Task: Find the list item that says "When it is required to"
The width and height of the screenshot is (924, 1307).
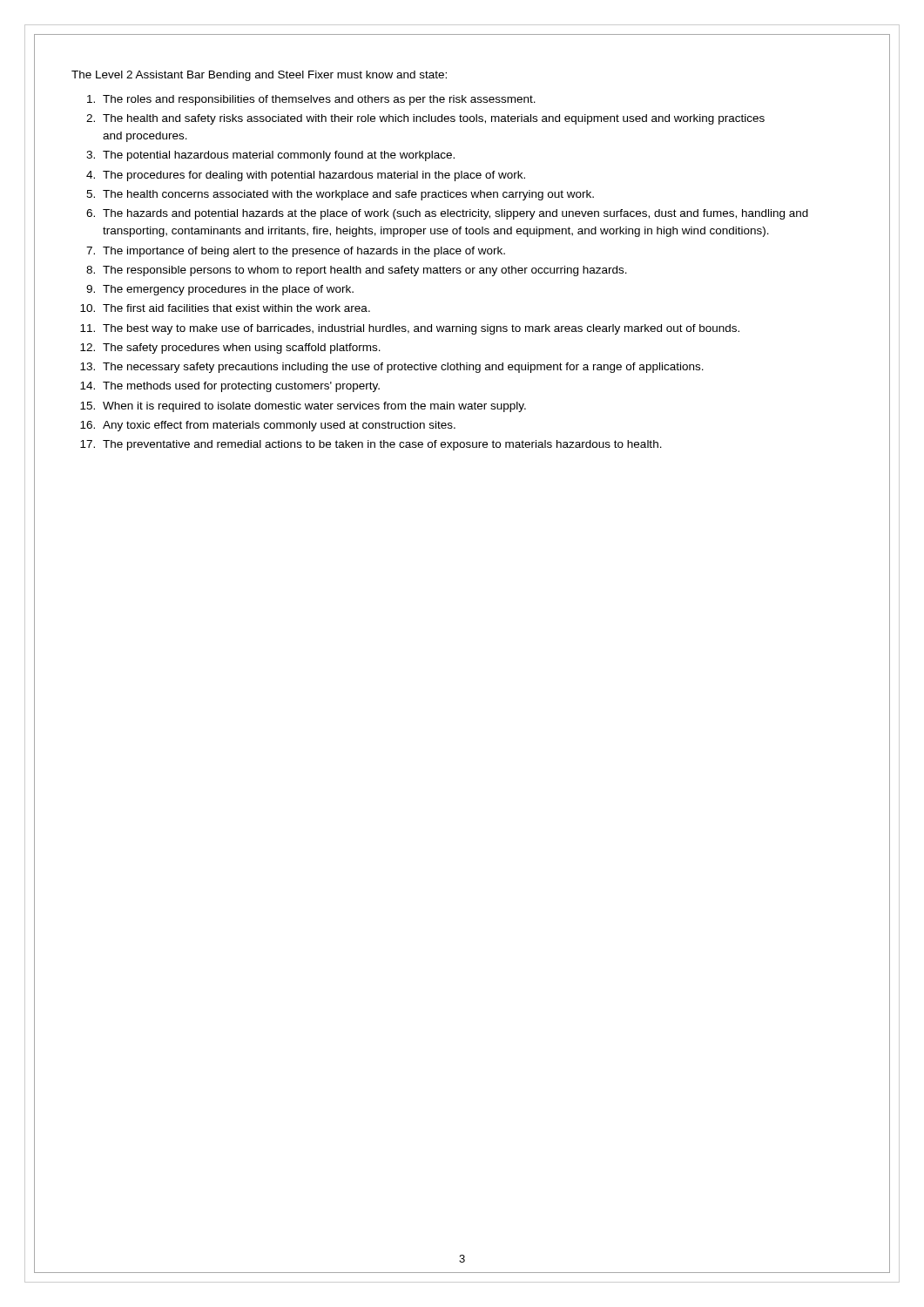Action: tap(315, 405)
